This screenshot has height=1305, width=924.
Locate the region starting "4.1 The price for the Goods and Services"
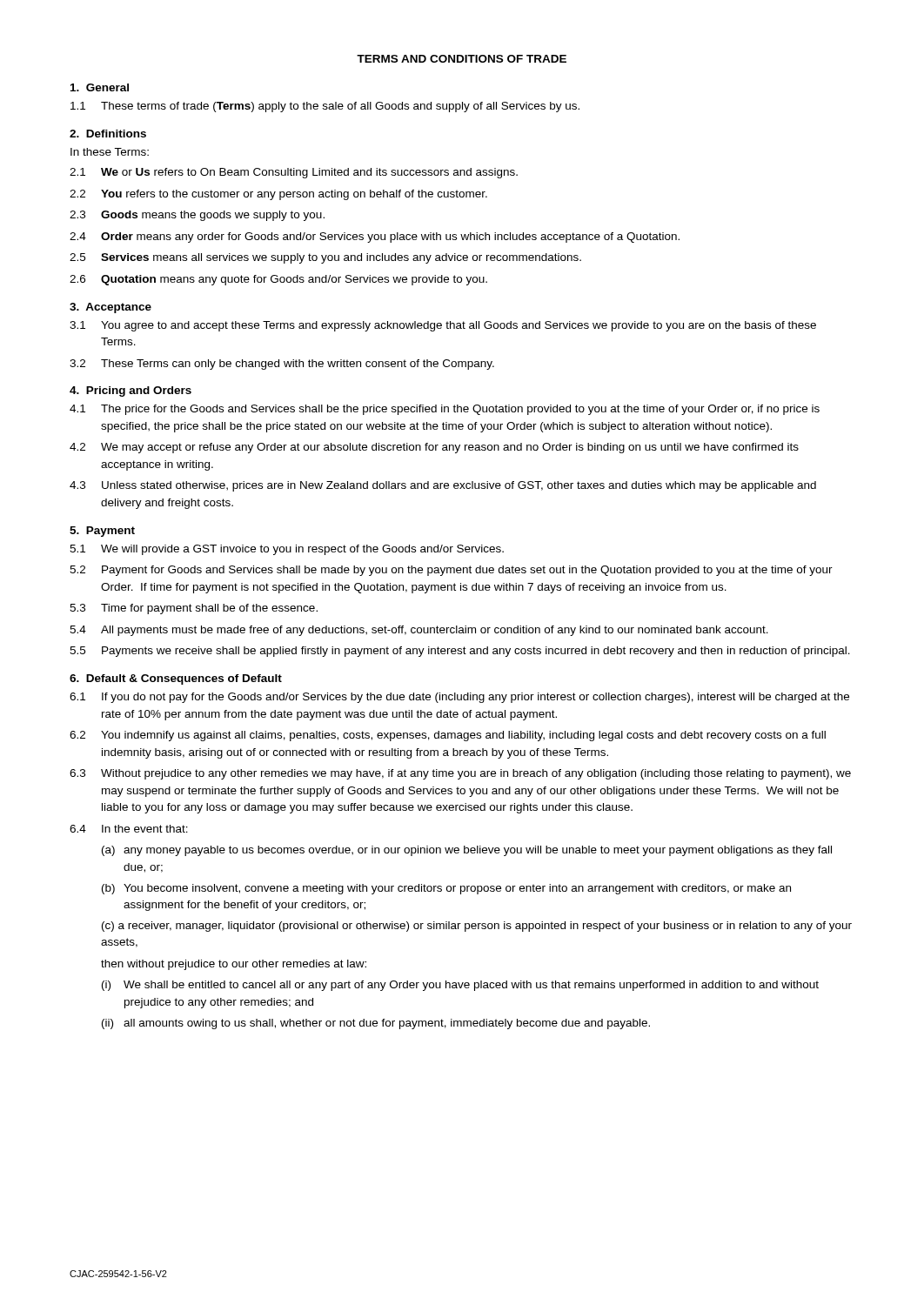pos(462,417)
